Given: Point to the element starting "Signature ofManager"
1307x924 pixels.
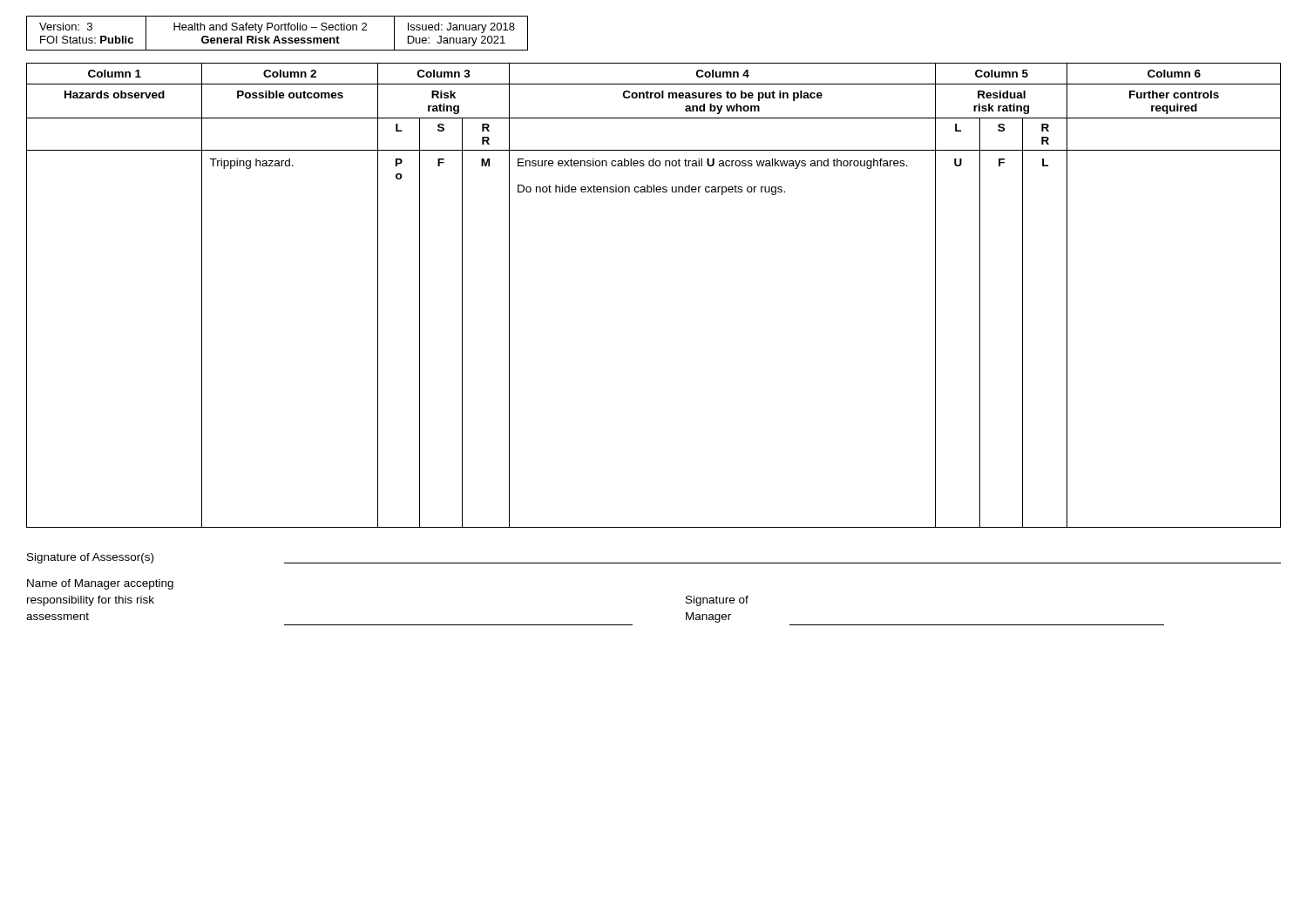Looking at the screenshot, I should click(x=717, y=608).
